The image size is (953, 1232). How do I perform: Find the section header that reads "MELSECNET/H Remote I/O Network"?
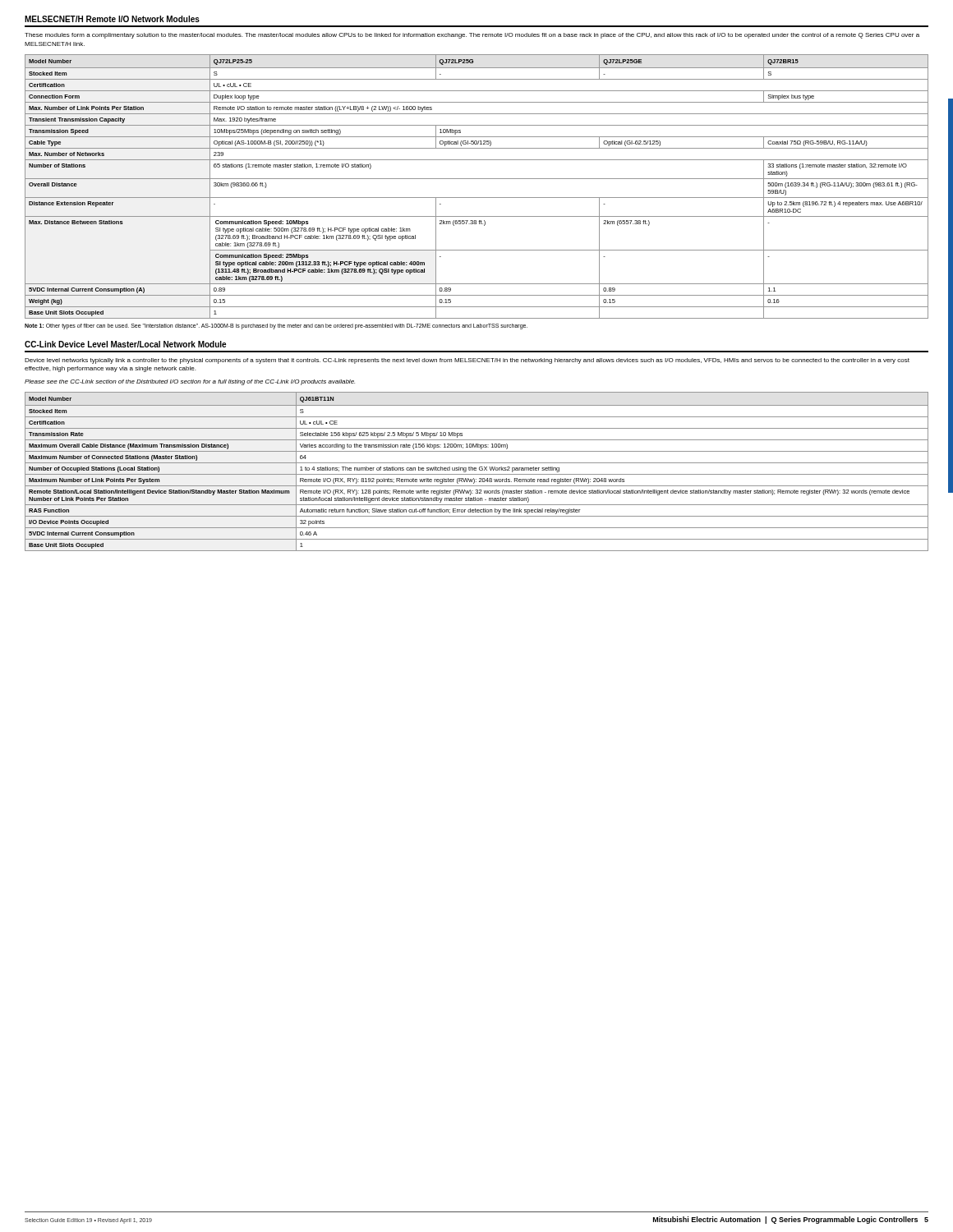coord(112,19)
